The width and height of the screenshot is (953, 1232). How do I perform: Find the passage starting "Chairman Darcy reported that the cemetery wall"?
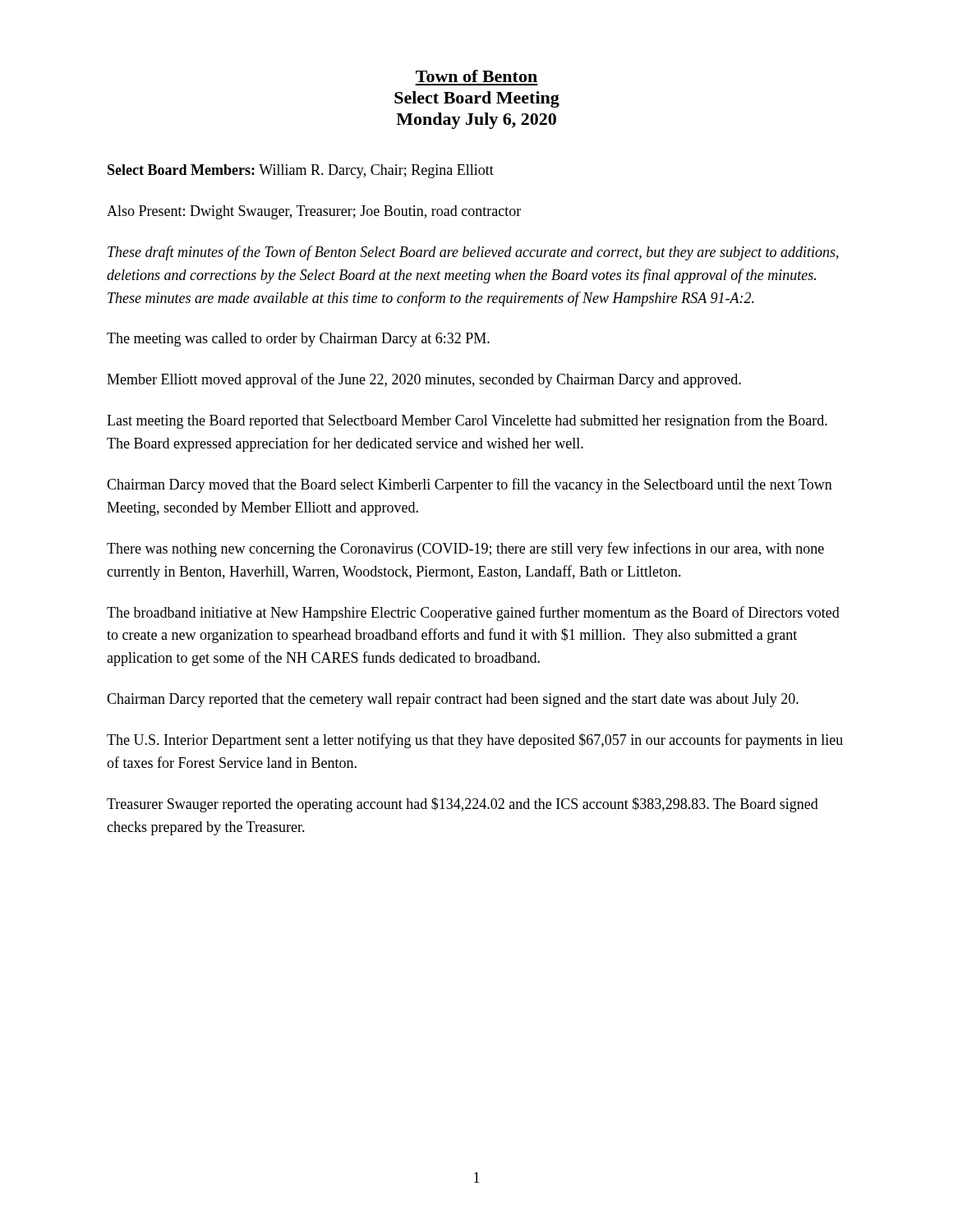[x=453, y=699]
